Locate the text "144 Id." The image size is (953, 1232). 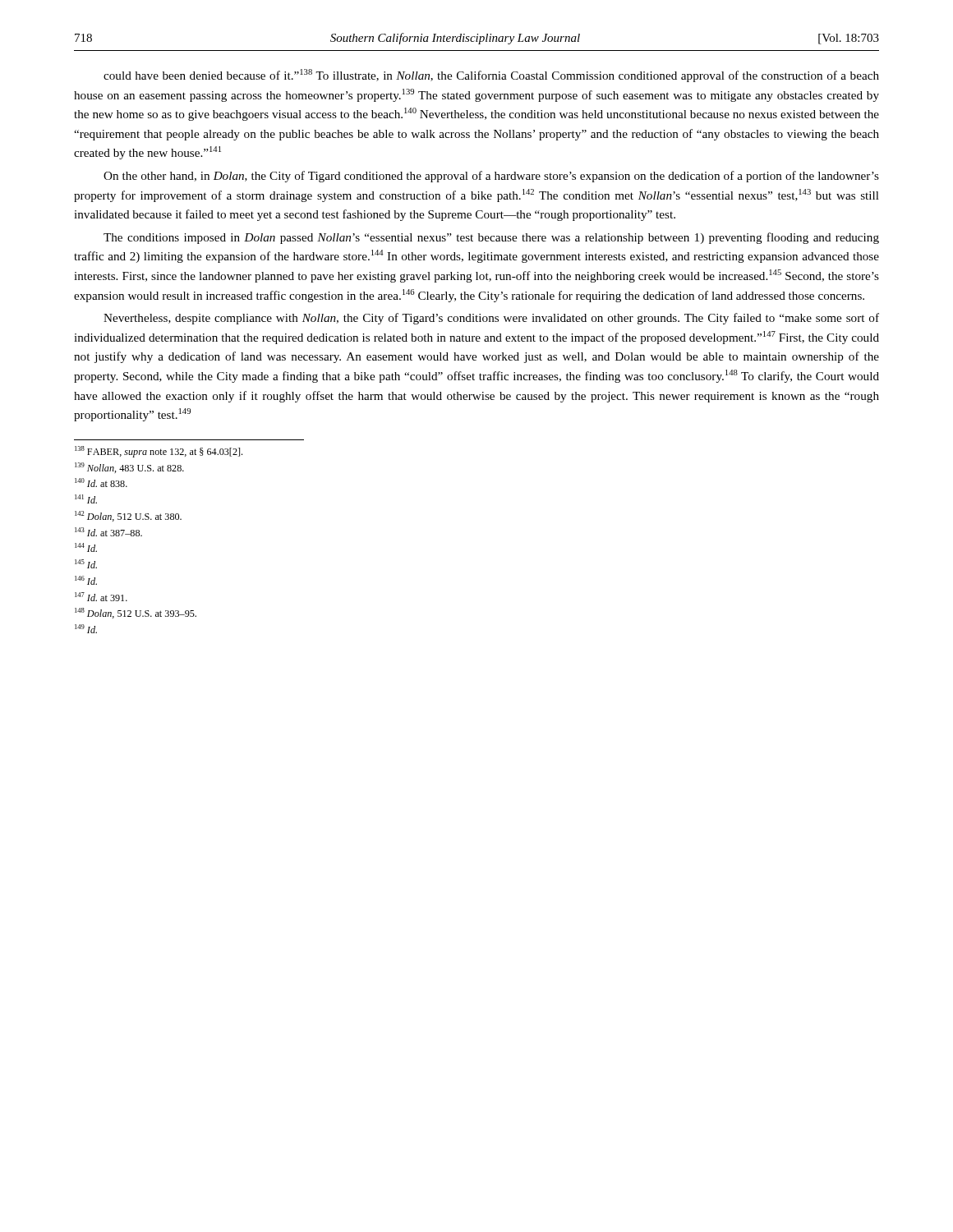coord(86,547)
